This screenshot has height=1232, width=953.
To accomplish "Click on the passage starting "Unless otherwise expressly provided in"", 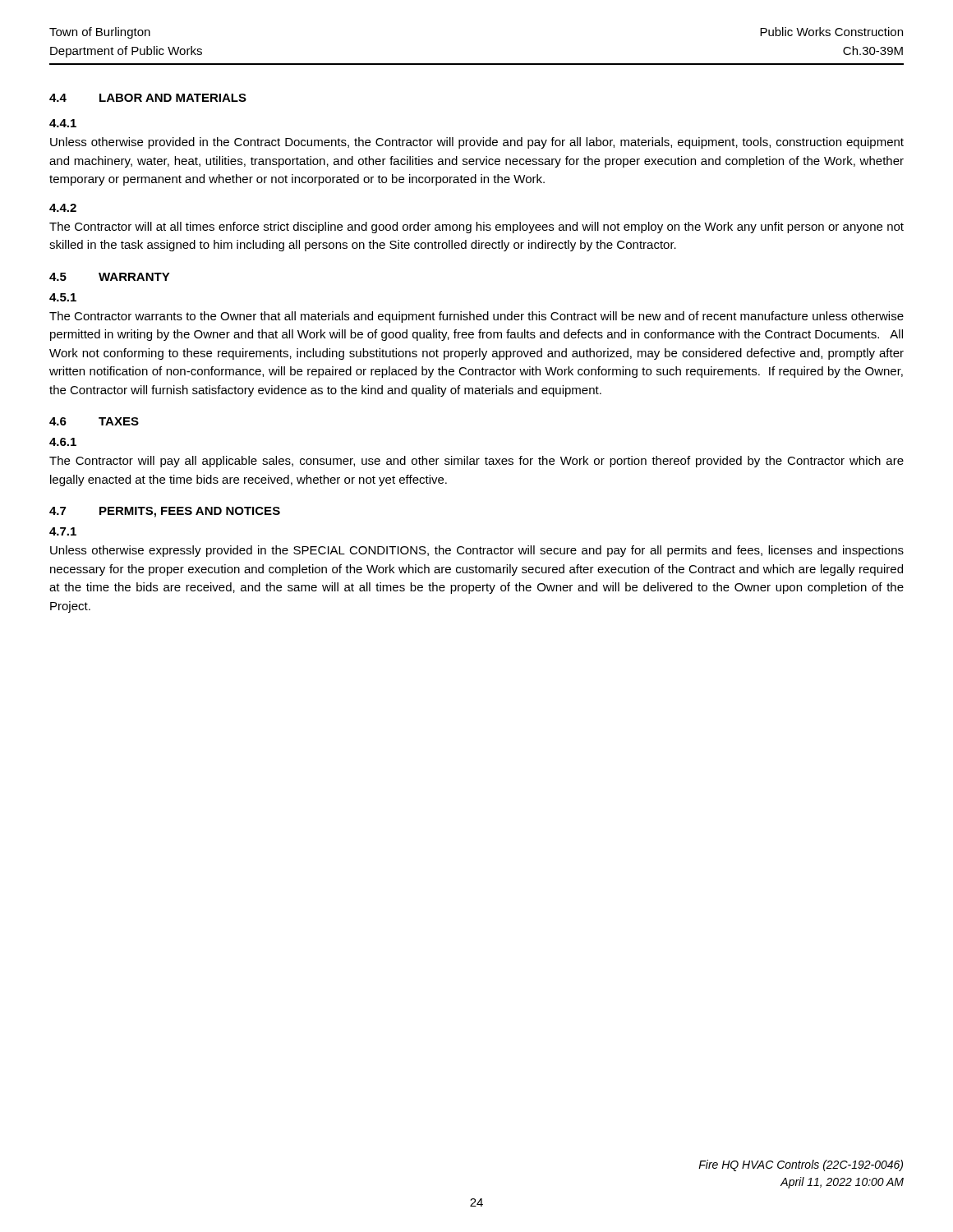I will pyautogui.click(x=476, y=578).
